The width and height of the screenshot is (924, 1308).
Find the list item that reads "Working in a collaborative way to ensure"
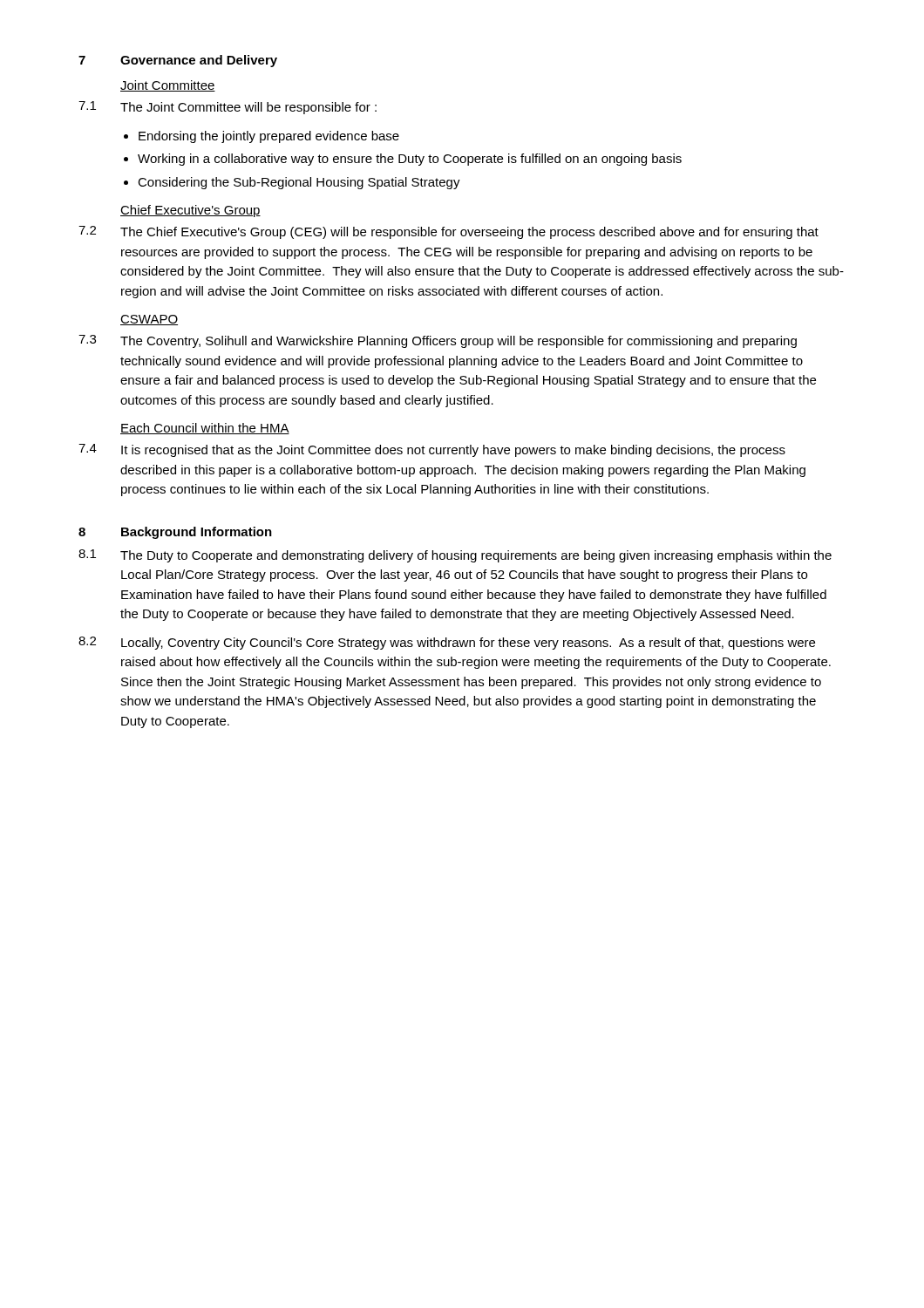click(x=410, y=158)
